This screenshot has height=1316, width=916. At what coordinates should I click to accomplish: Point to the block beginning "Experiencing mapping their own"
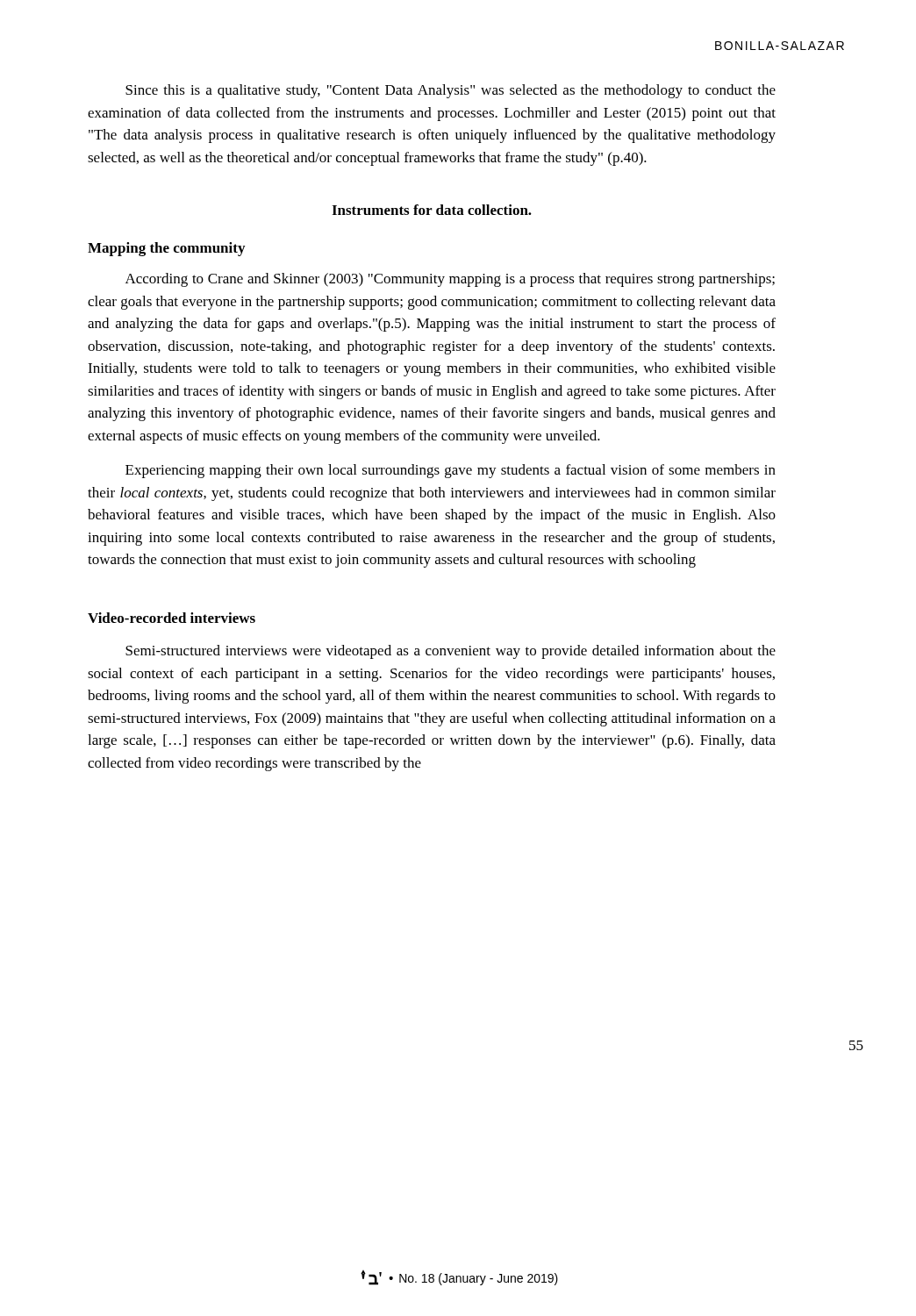[x=432, y=515]
